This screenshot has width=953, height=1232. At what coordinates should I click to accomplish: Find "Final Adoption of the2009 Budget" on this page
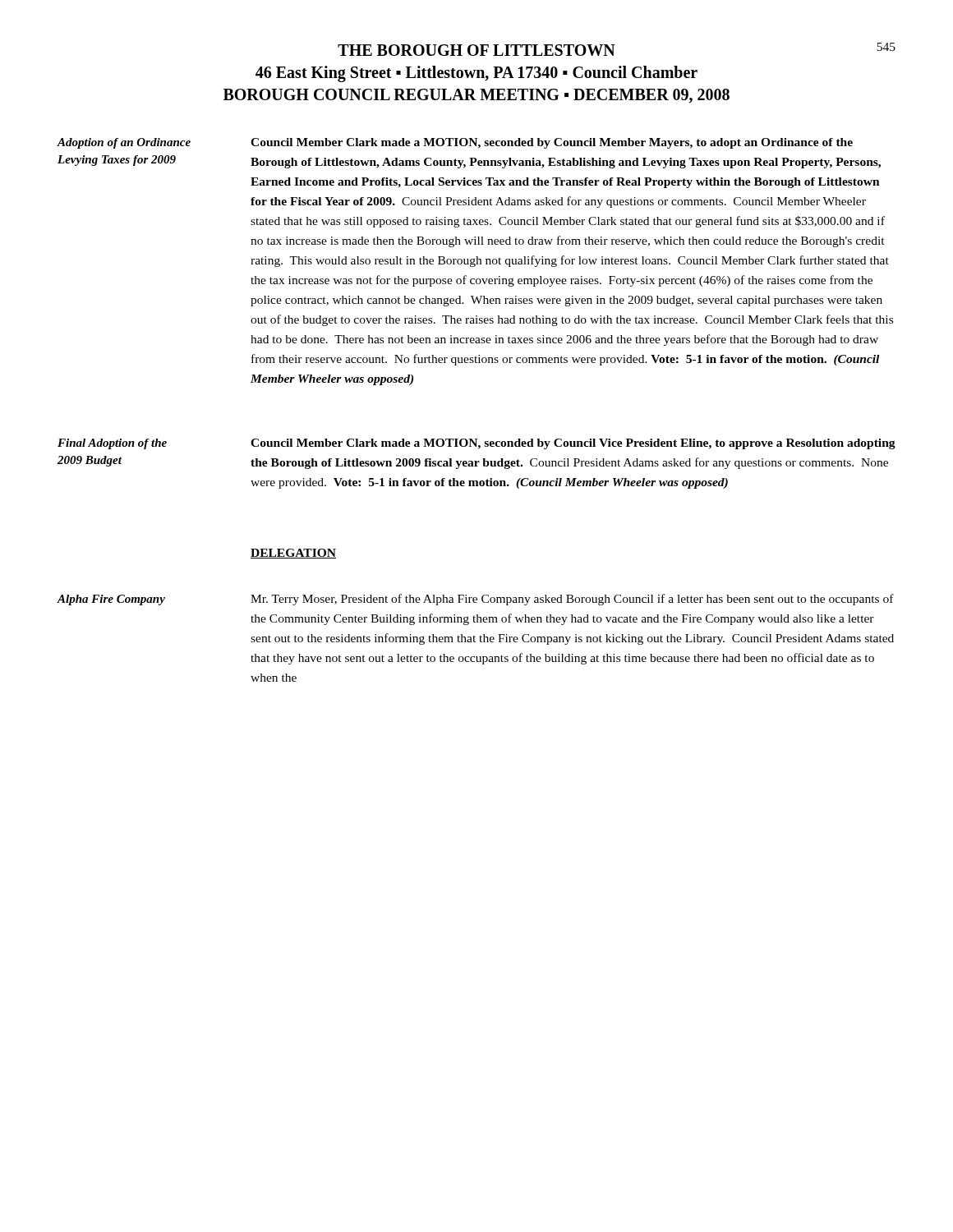pyautogui.click(x=112, y=451)
